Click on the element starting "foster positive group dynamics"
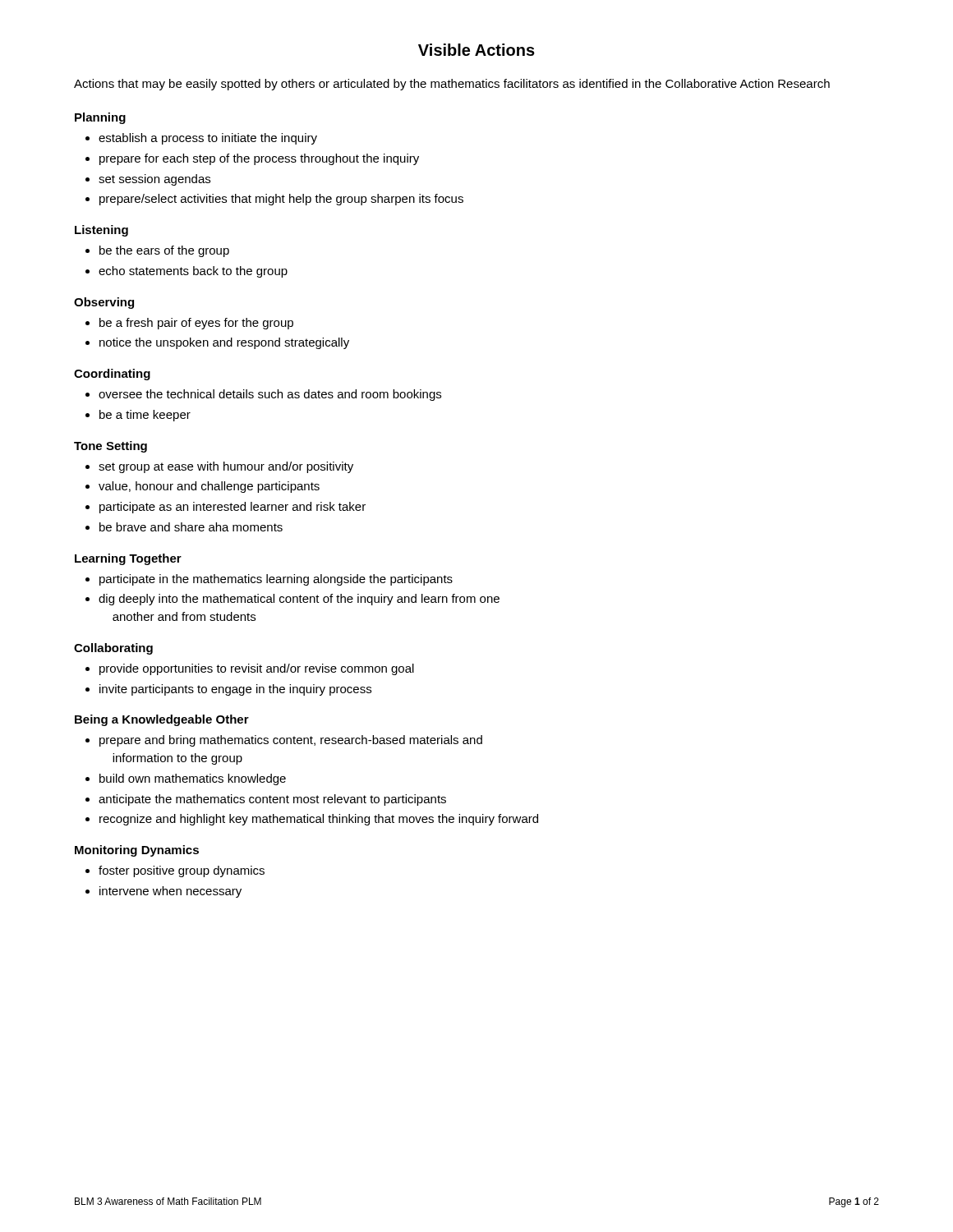953x1232 pixels. pyautogui.click(x=182, y=870)
